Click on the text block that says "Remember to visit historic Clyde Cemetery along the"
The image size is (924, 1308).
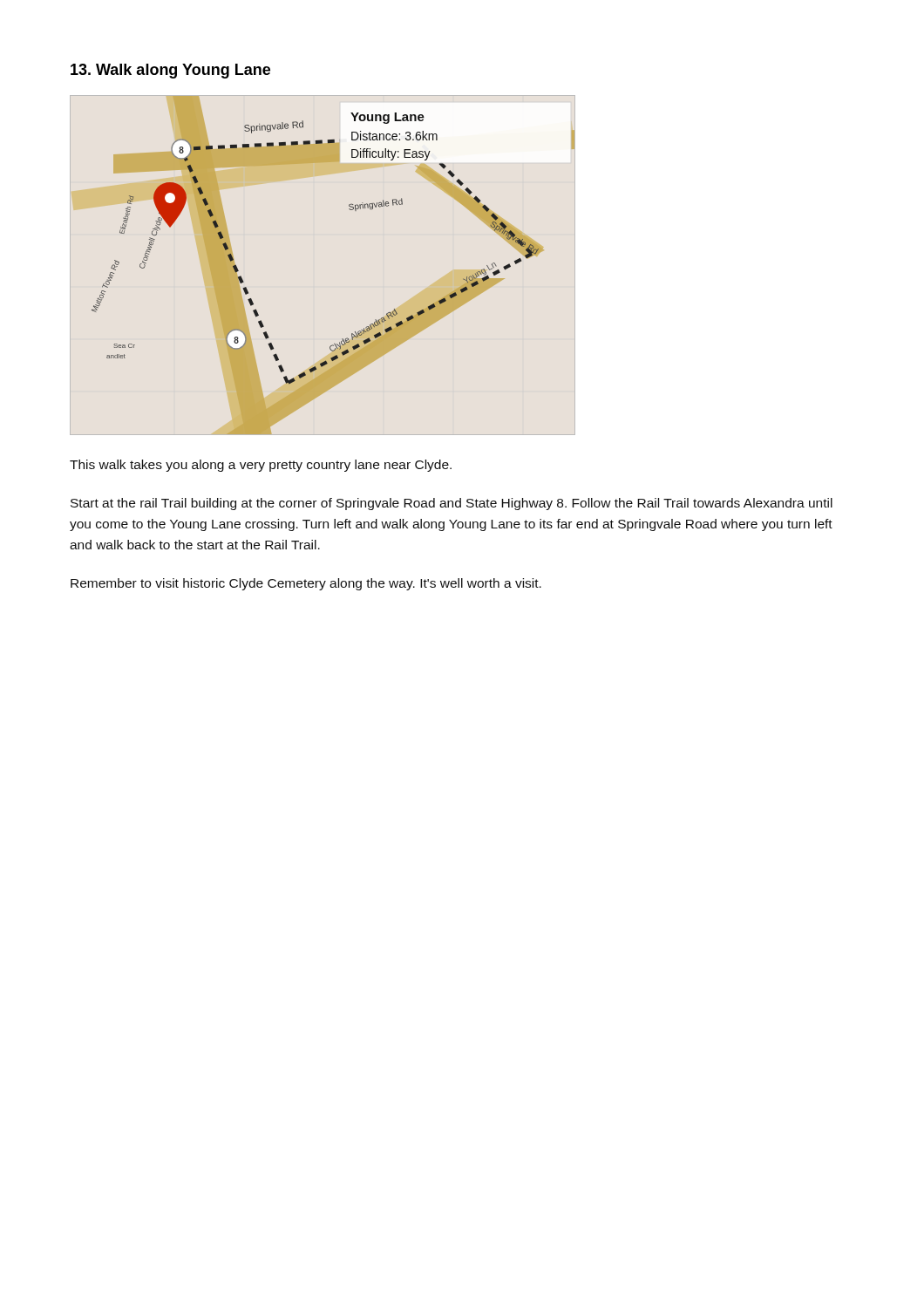click(x=306, y=583)
